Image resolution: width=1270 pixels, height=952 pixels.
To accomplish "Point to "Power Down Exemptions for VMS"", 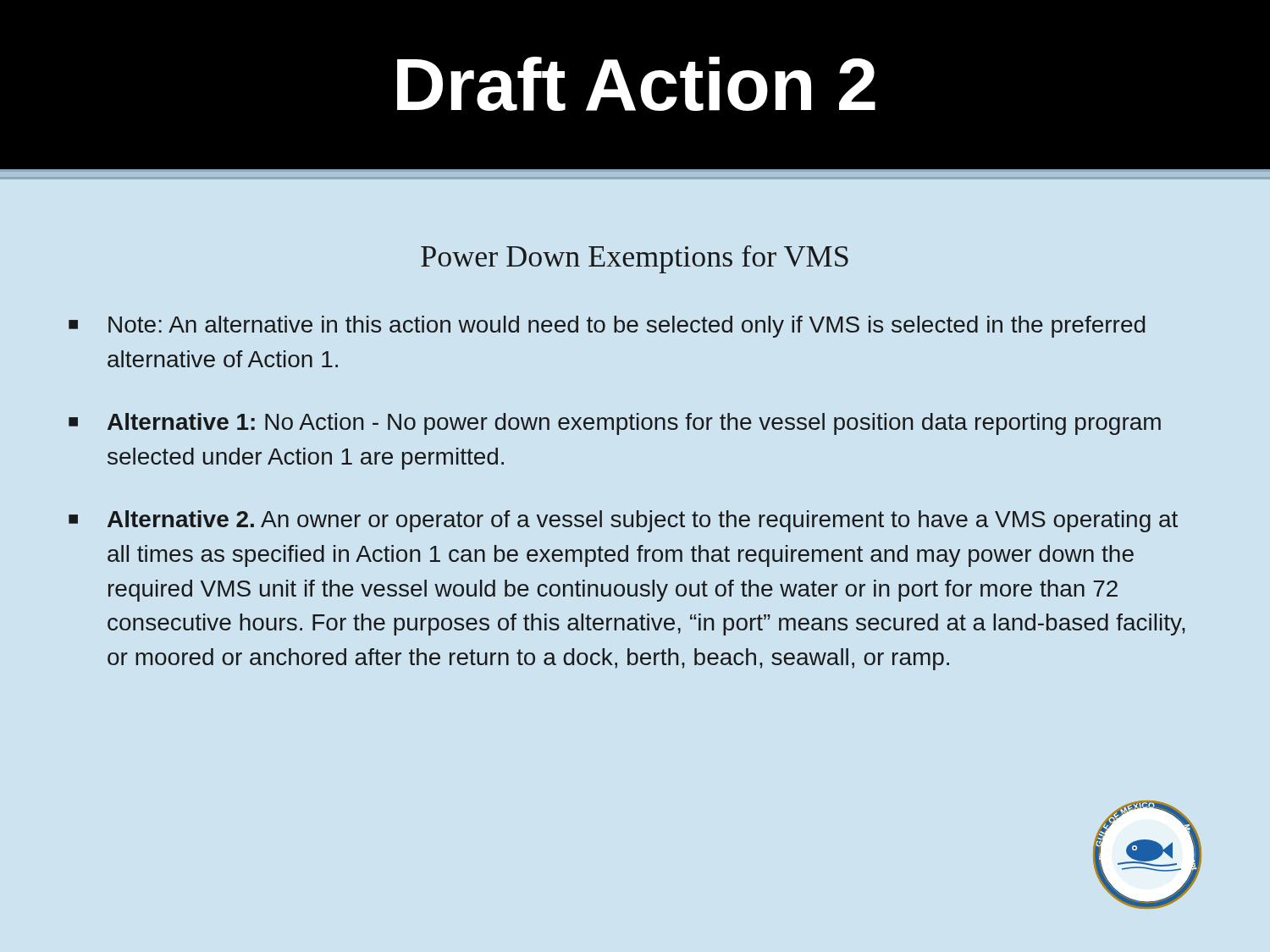I will pyautogui.click(x=635, y=256).
